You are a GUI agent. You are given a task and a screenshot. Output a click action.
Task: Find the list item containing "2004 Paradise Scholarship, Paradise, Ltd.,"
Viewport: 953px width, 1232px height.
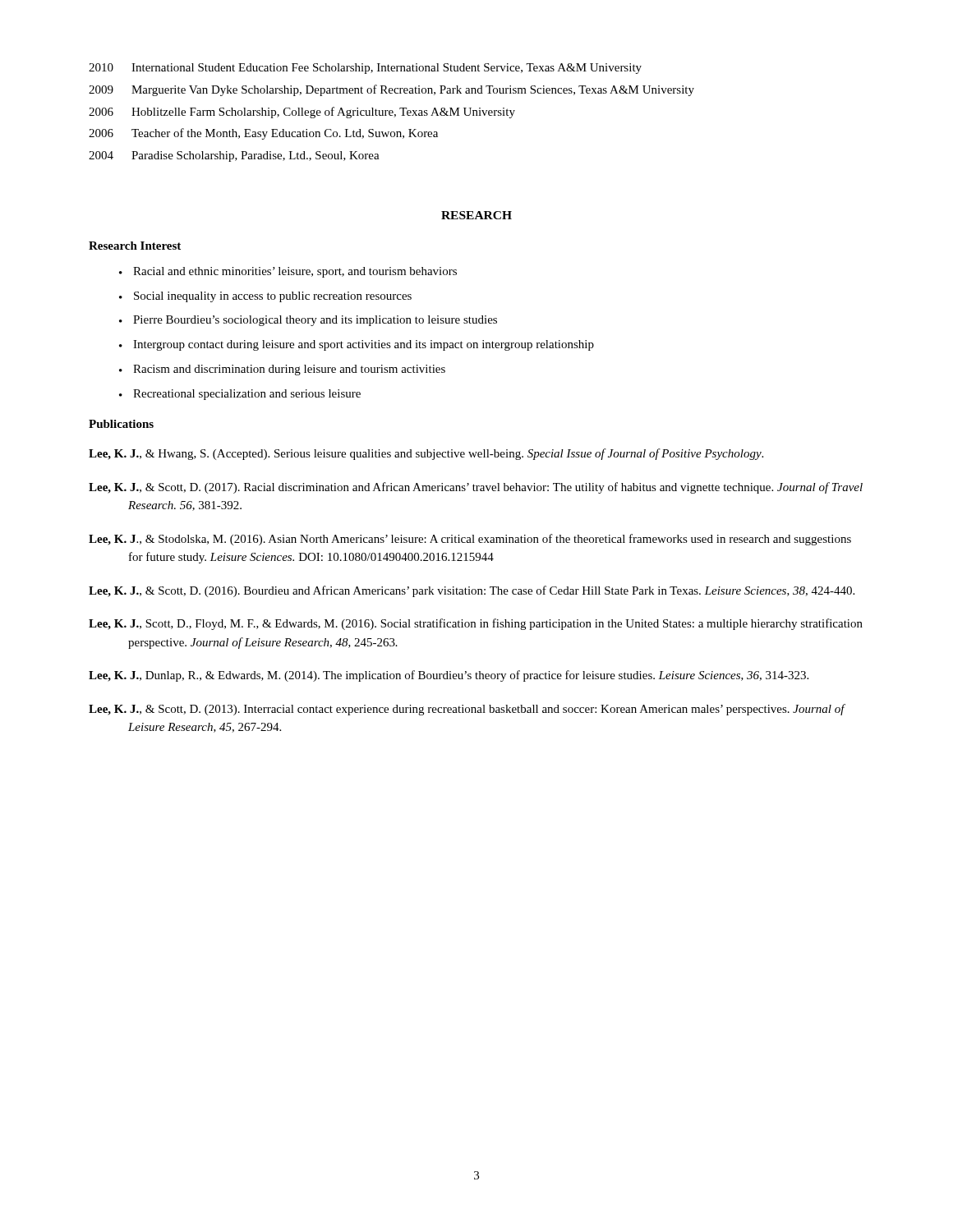(234, 156)
